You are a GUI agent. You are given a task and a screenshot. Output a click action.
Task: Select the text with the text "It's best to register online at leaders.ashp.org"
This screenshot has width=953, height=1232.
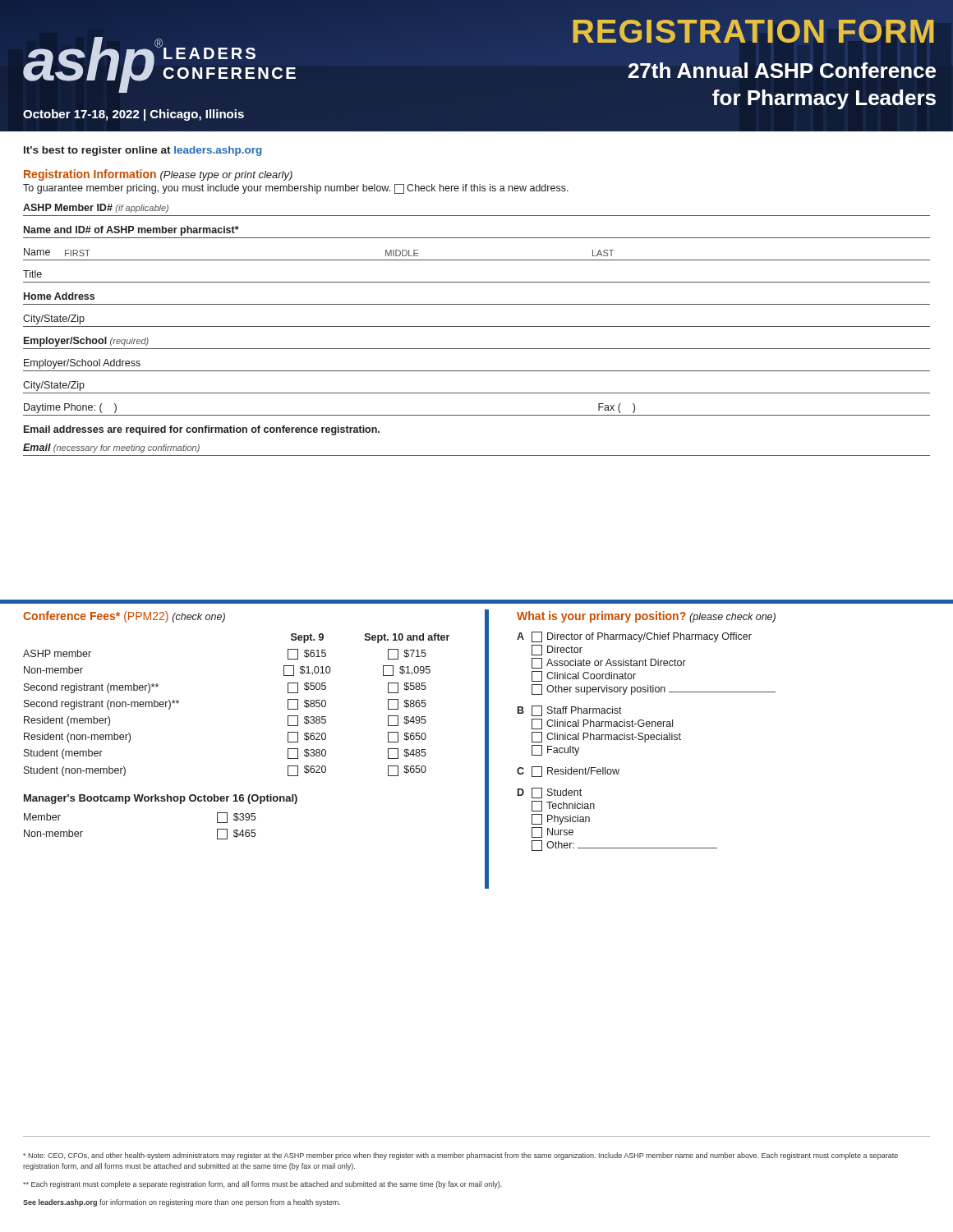(x=143, y=150)
